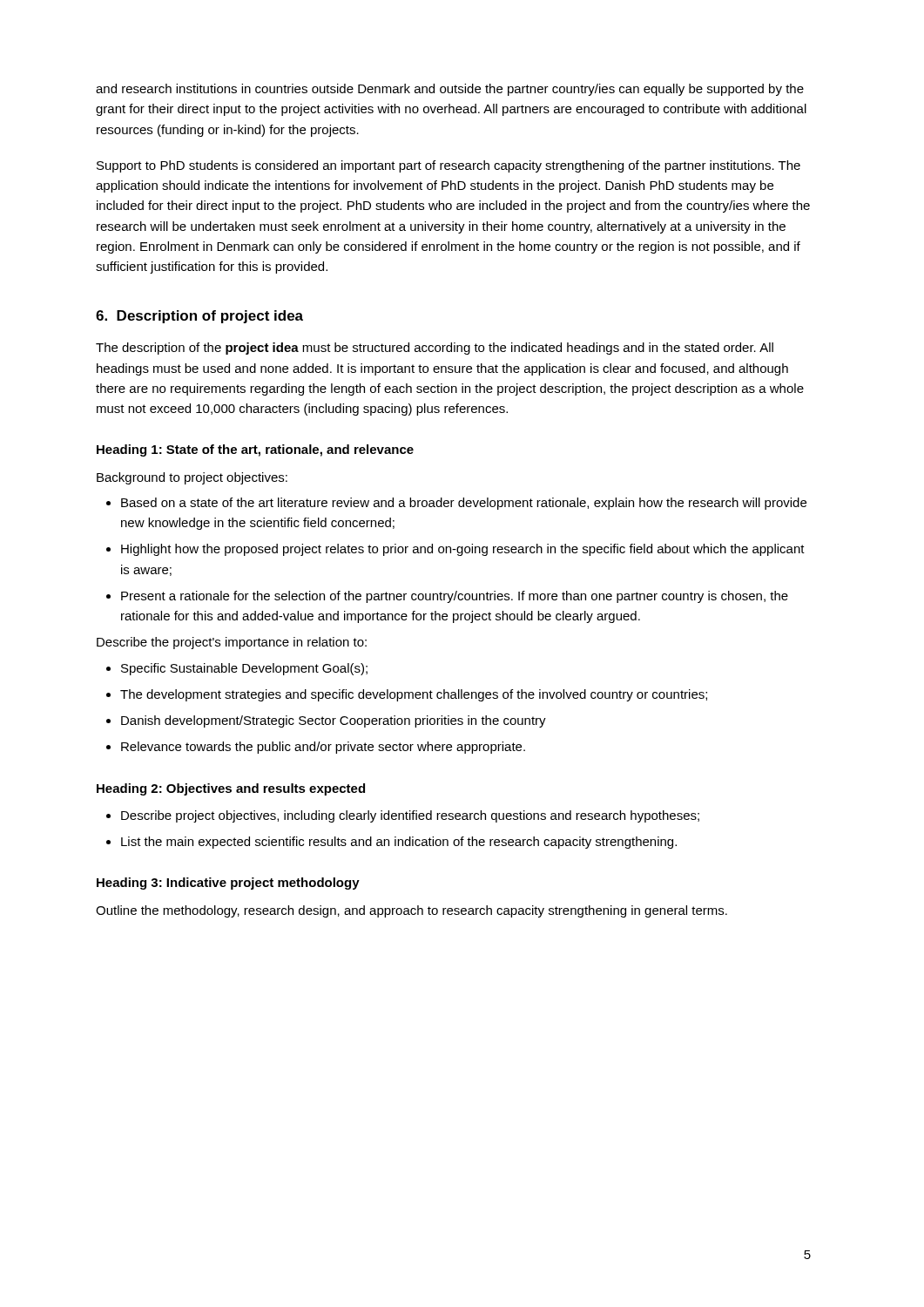Image resolution: width=924 pixels, height=1307 pixels.
Task: Point to the text starting "Support to PhD students"
Action: pos(453,216)
